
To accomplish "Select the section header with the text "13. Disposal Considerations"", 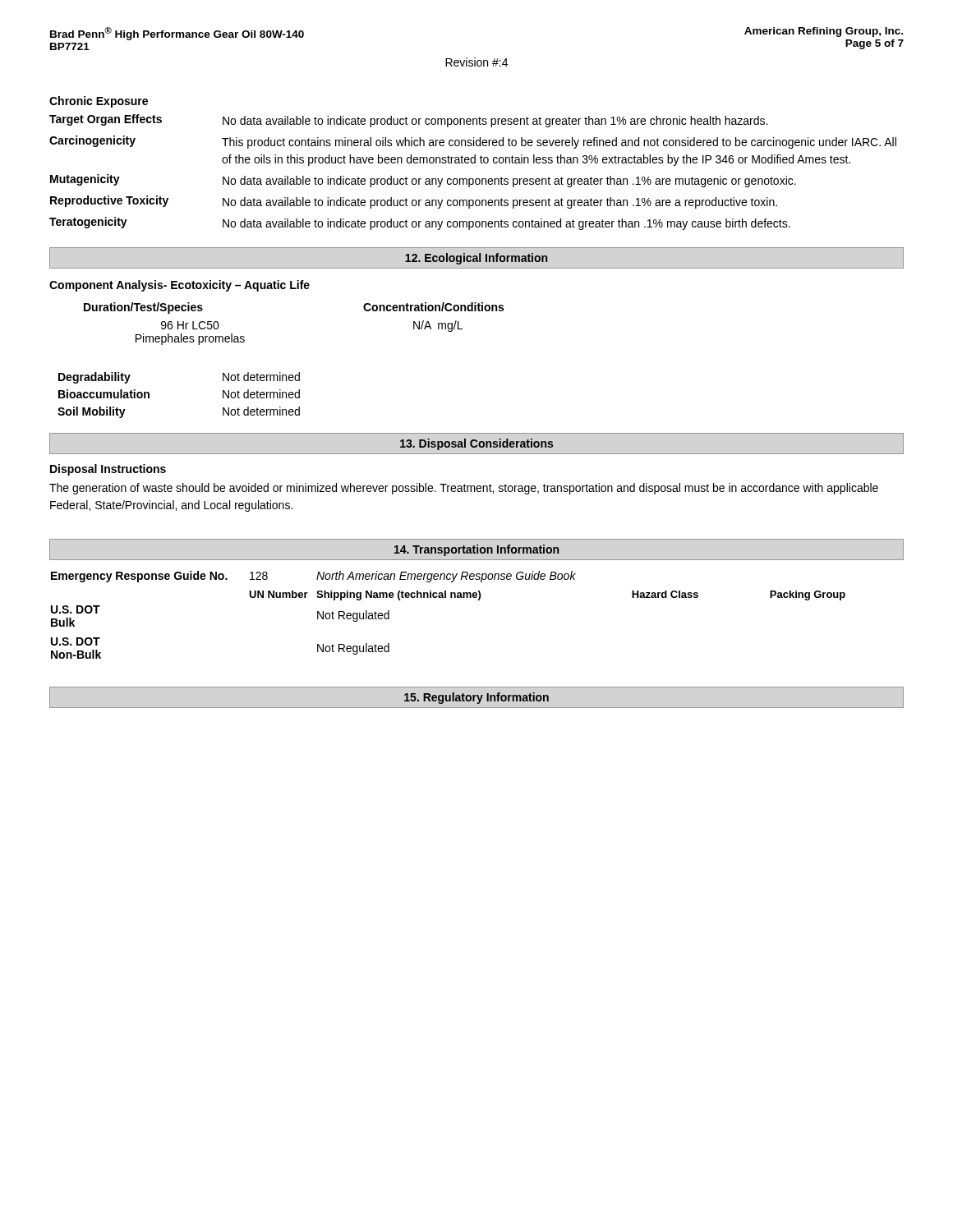I will coord(476,443).
